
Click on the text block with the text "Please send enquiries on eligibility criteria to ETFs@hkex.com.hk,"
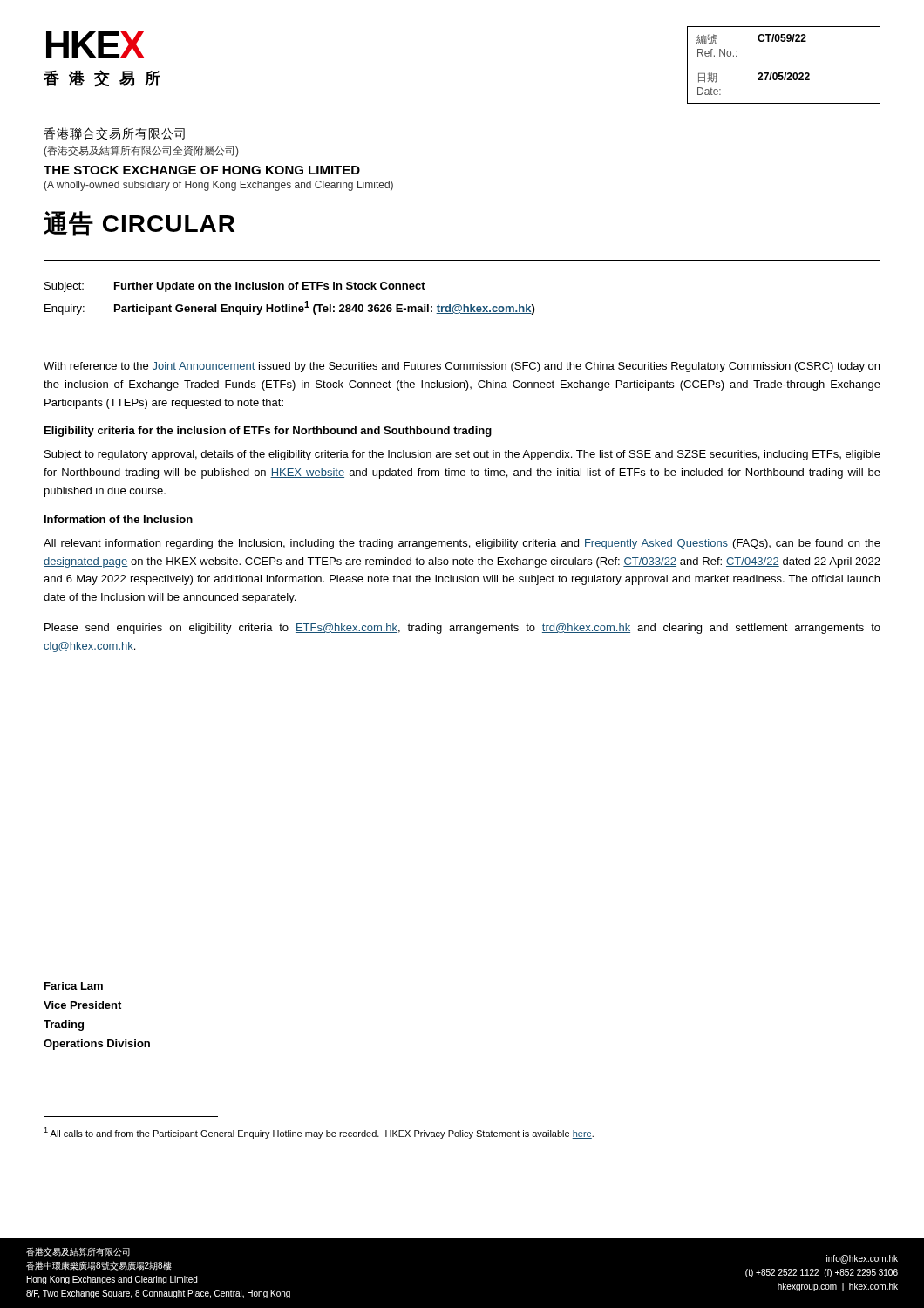pyautogui.click(x=462, y=636)
